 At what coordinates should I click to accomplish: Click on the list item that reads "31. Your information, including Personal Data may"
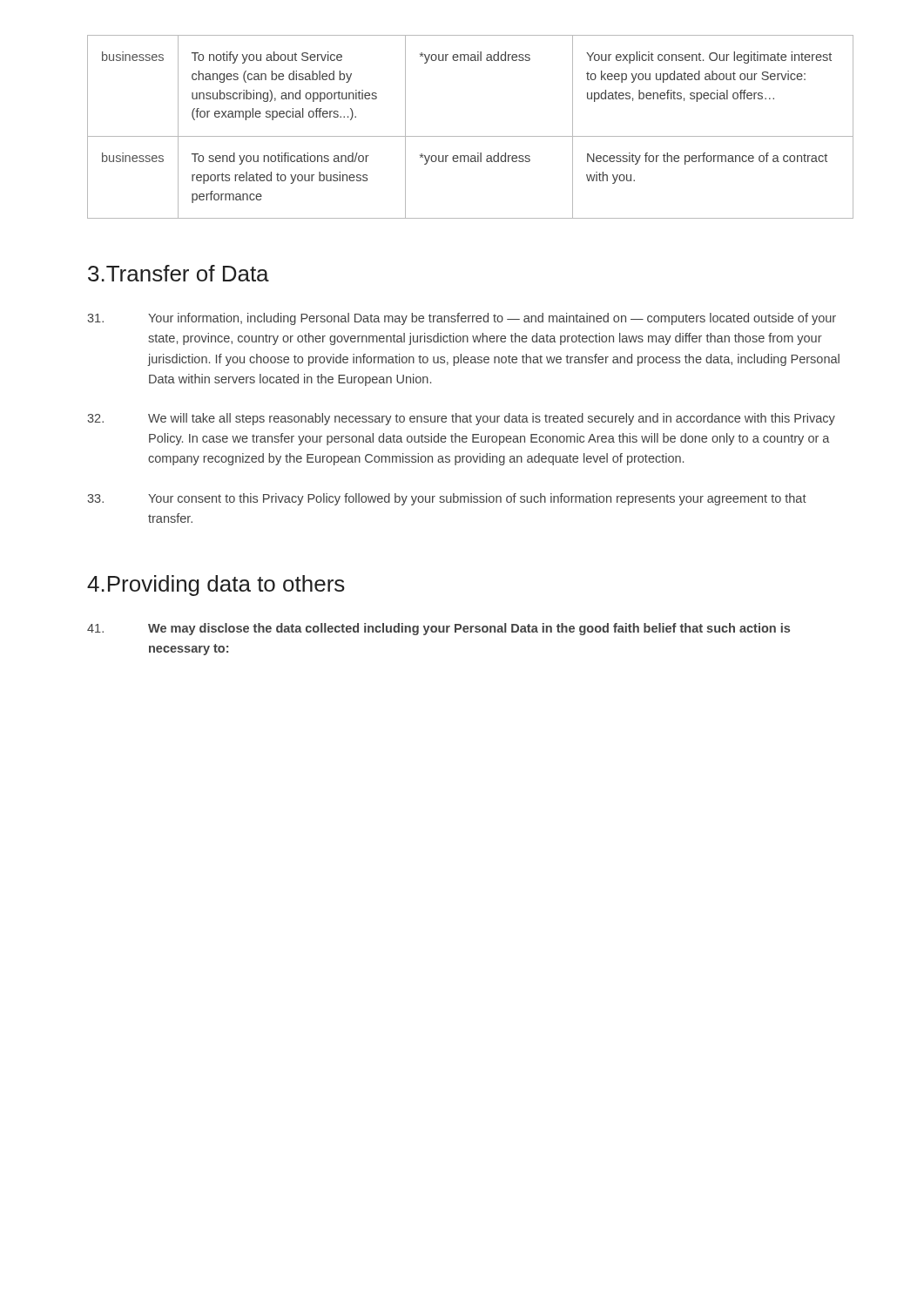(x=470, y=349)
